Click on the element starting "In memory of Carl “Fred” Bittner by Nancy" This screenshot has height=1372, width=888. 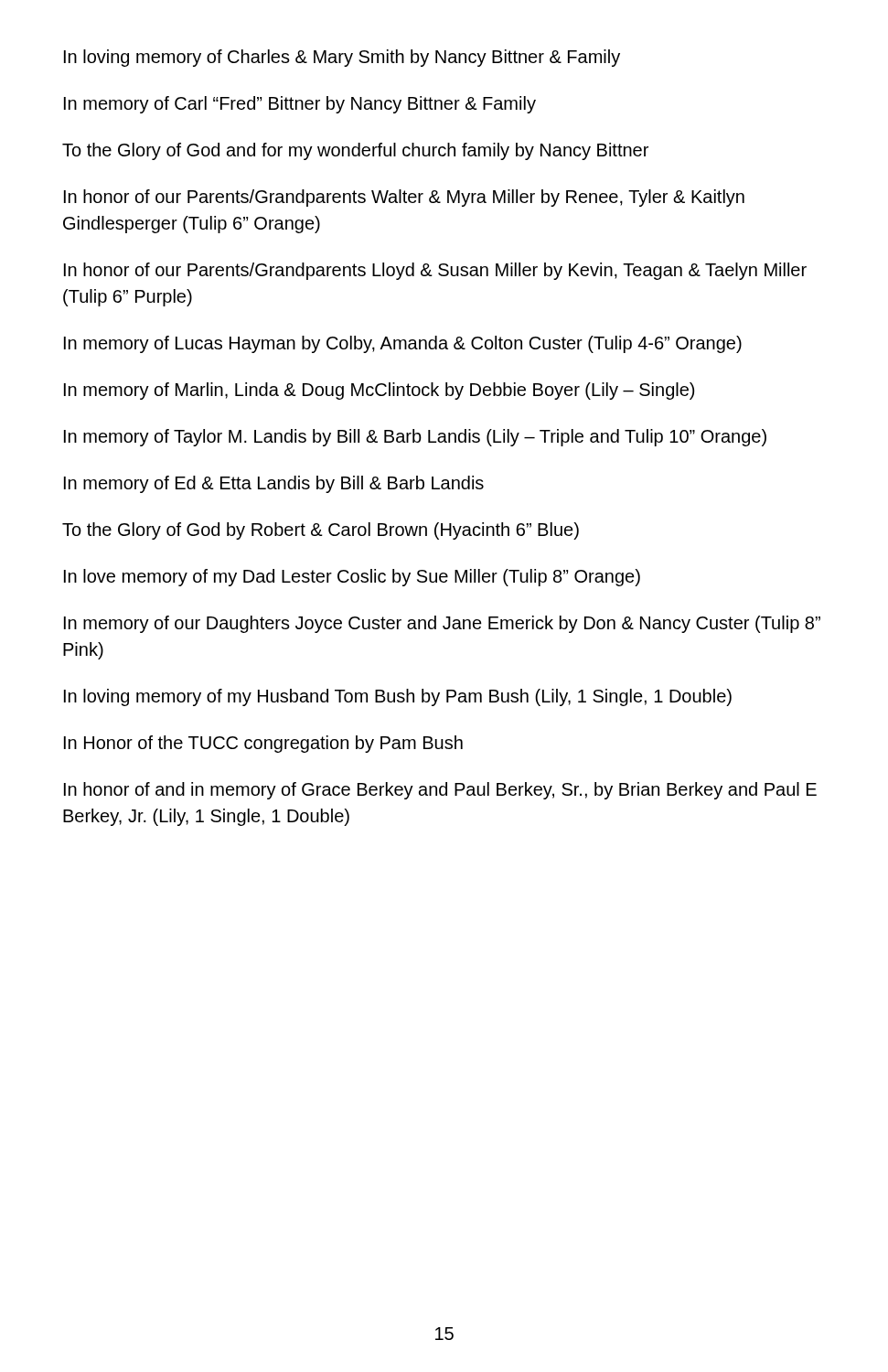click(299, 103)
